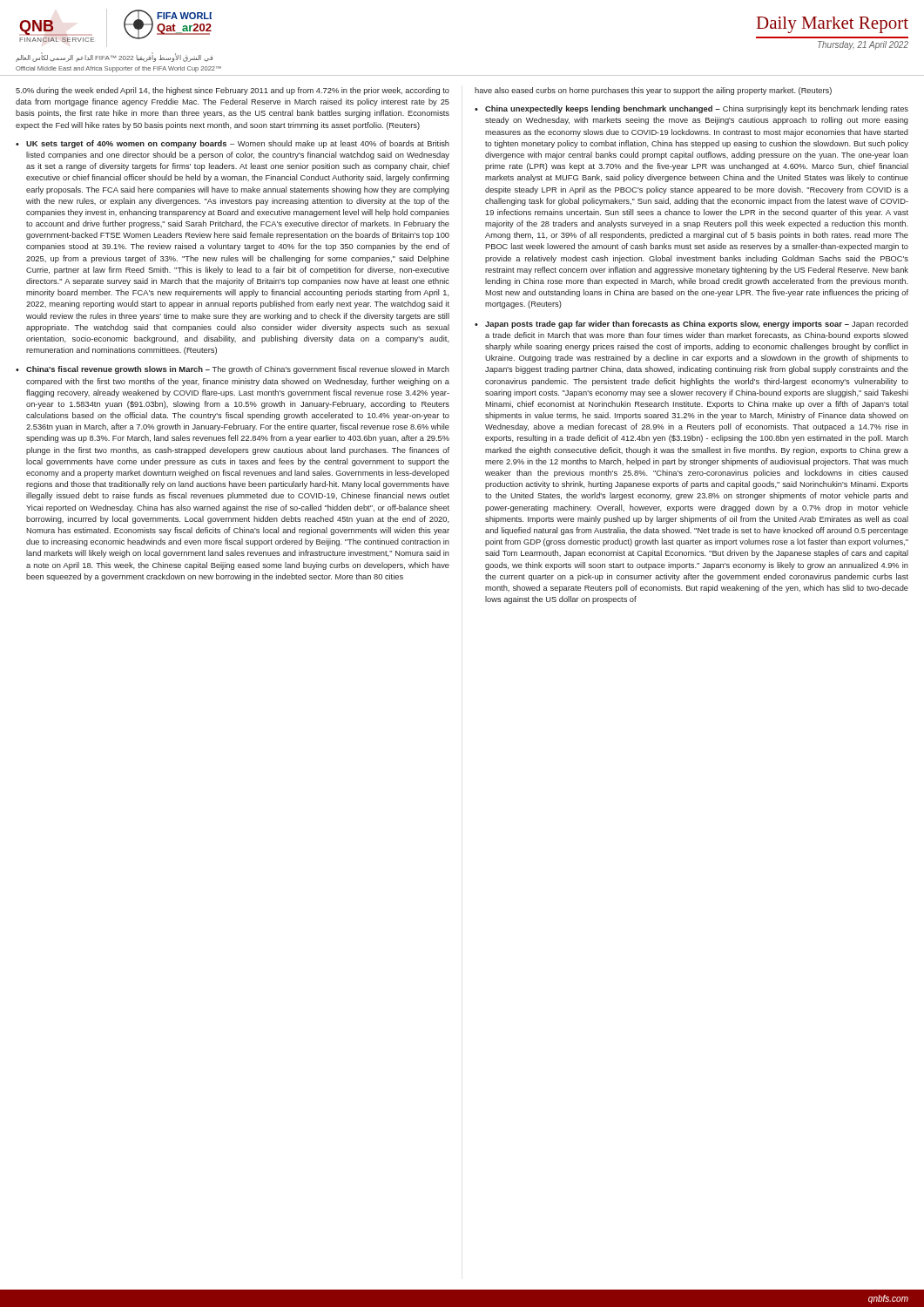This screenshot has height=1307, width=924.
Task: Select the list item with the text "UK sets target of 40% women"
Action: (x=238, y=247)
